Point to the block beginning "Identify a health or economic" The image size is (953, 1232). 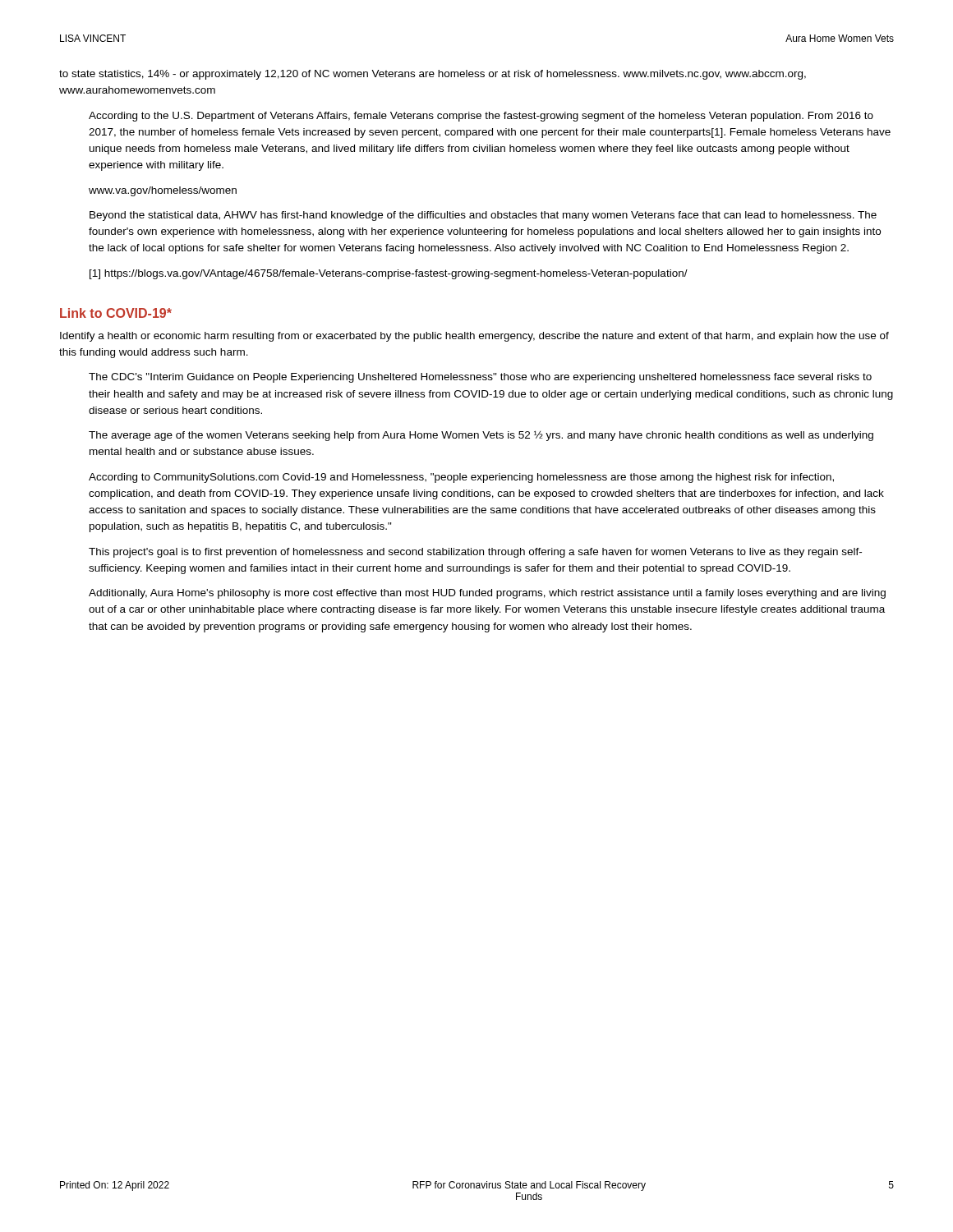click(x=474, y=344)
